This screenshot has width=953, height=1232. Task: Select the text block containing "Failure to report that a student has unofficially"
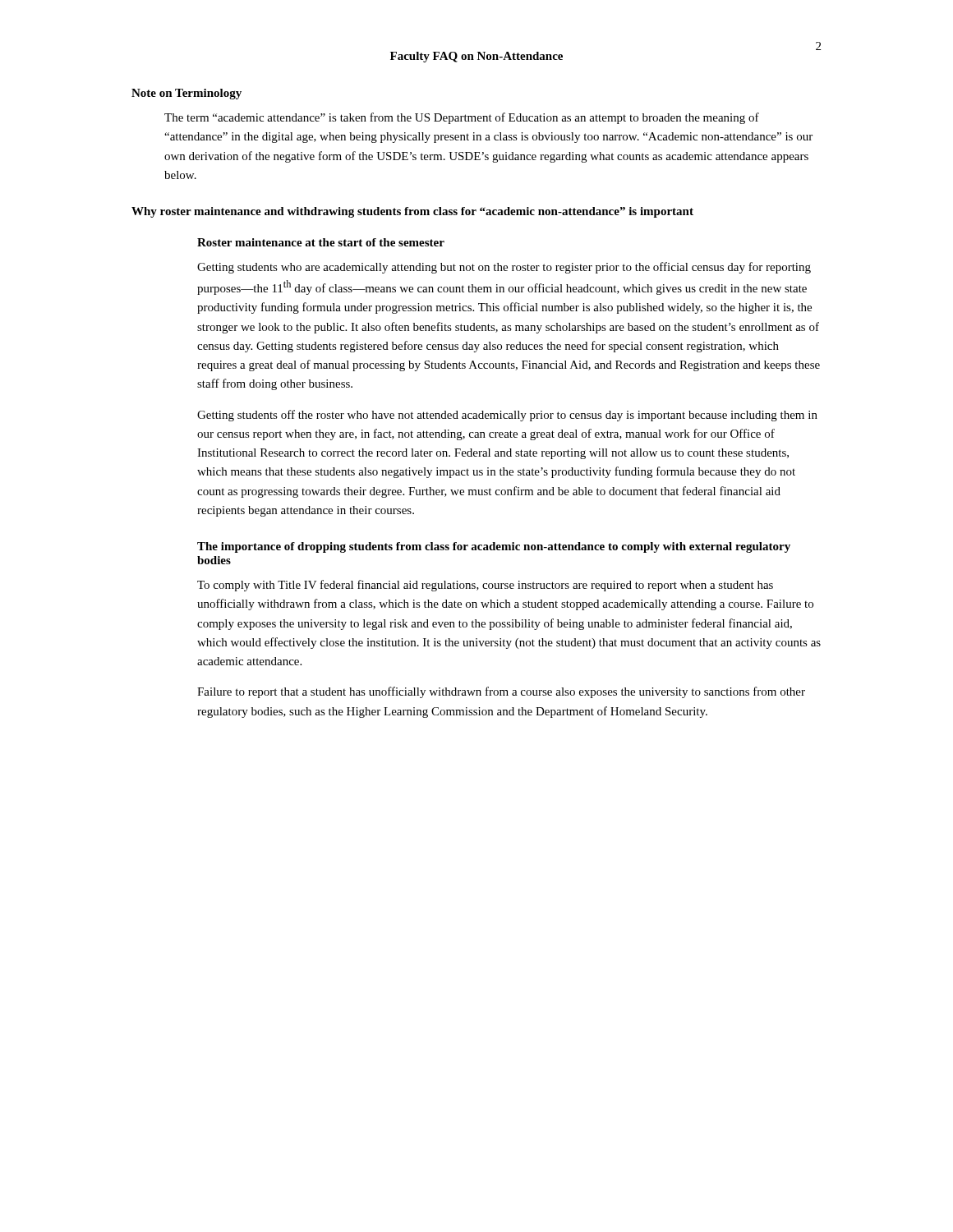[501, 701]
